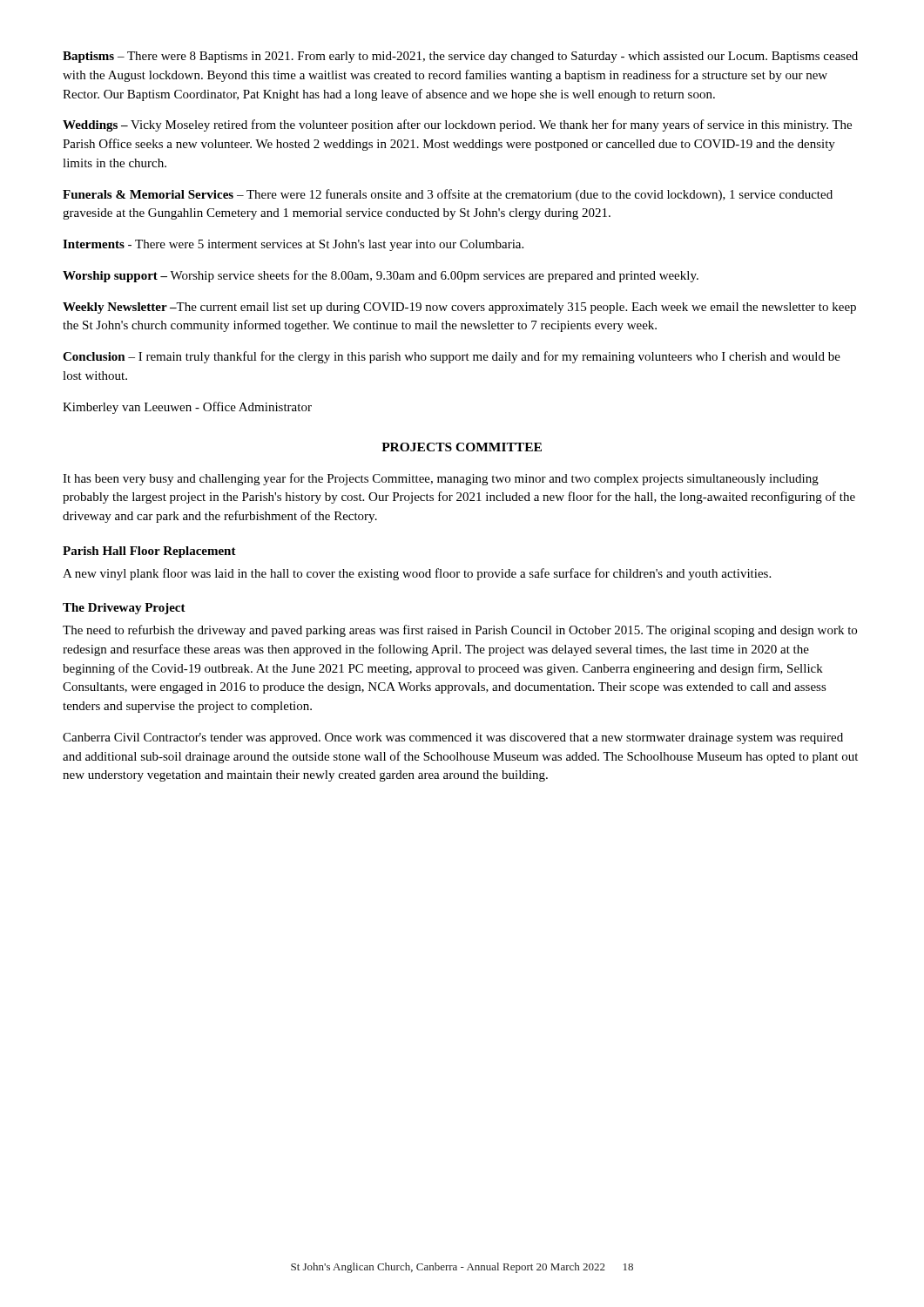Locate the text block that reads "Weddings – Vicky Moseley"
The image size is (924, 1307).
point(462,144)
